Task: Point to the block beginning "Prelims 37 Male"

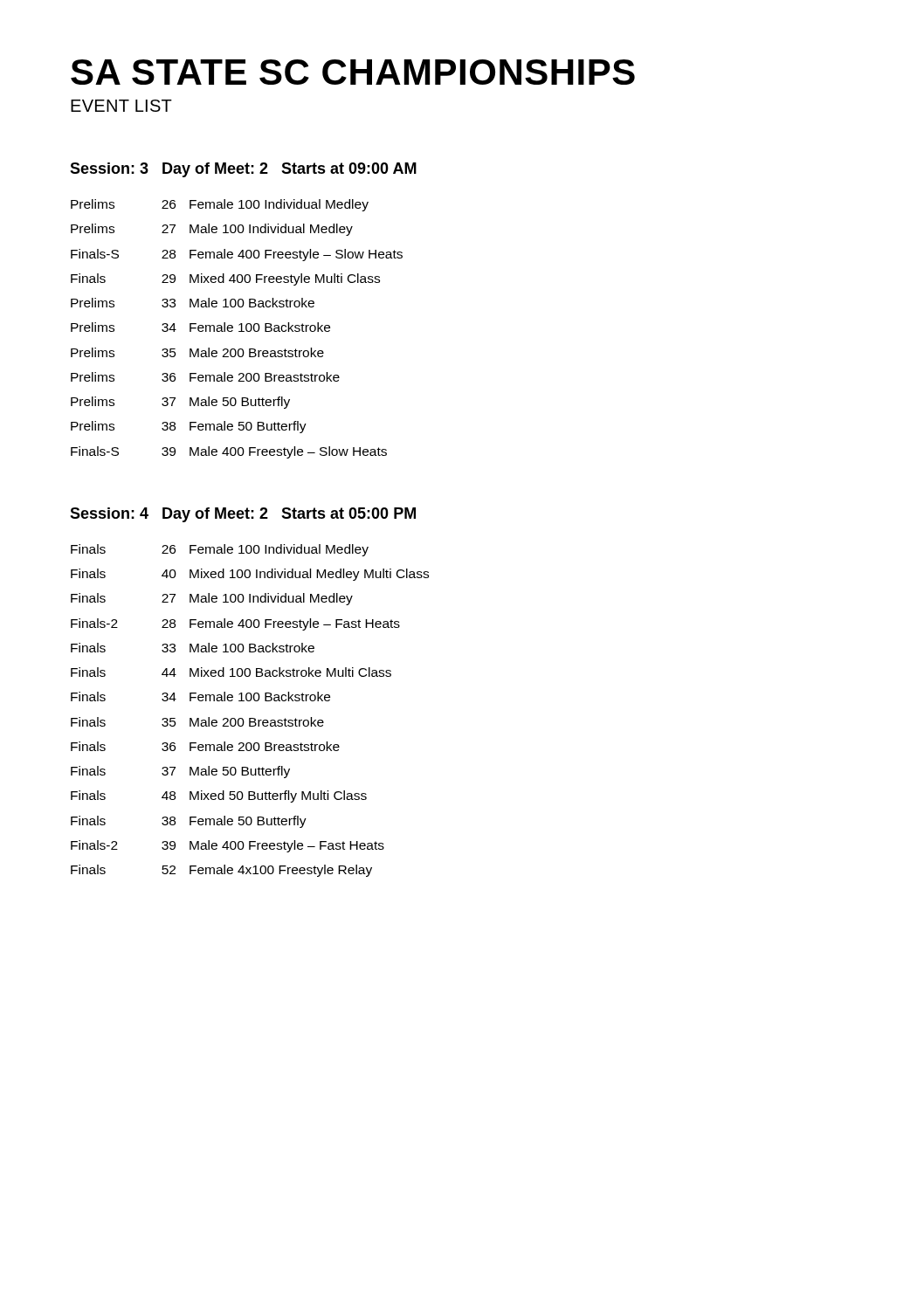Action: [180, 402]
